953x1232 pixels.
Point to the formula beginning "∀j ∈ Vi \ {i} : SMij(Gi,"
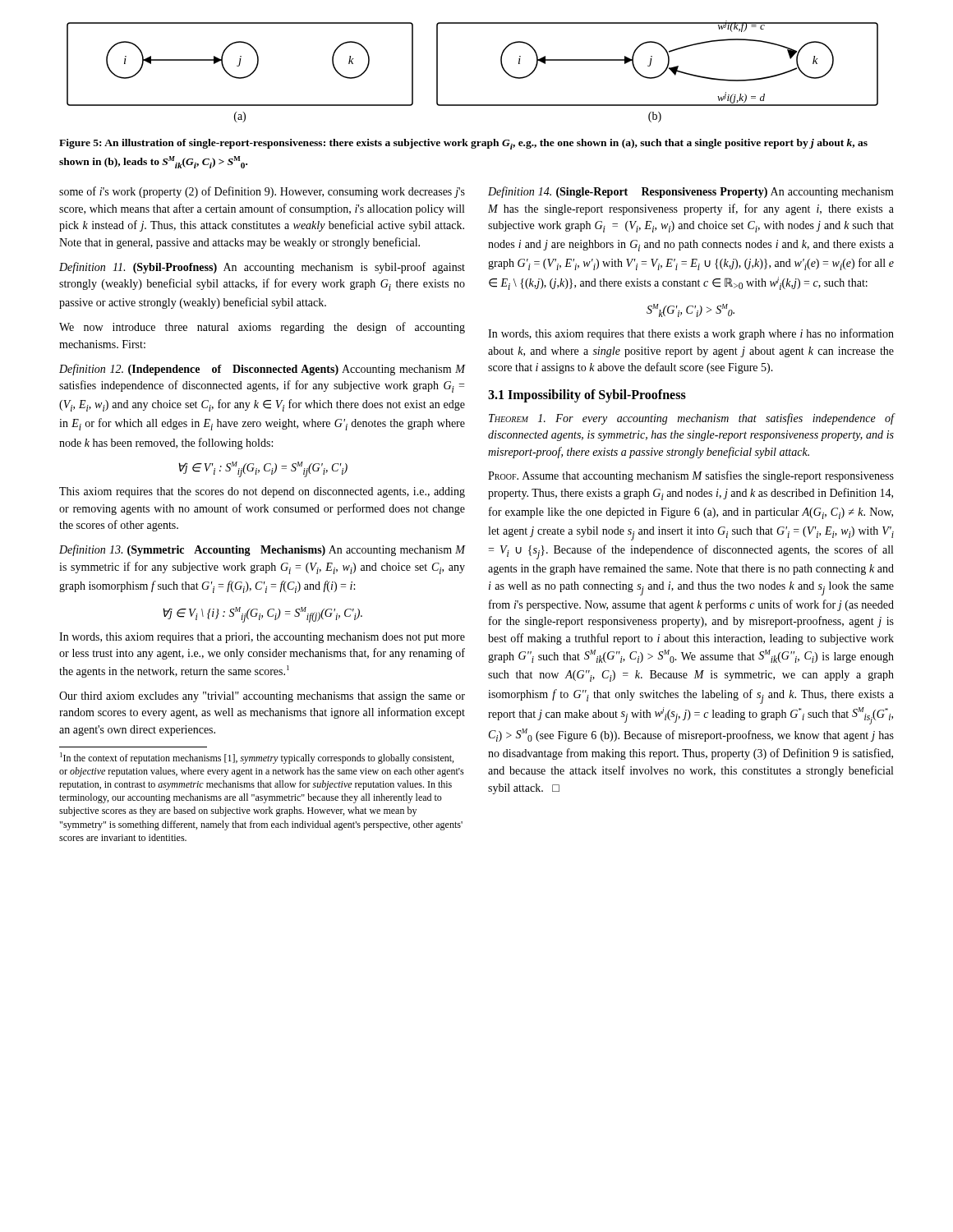[x=262, y=614]
